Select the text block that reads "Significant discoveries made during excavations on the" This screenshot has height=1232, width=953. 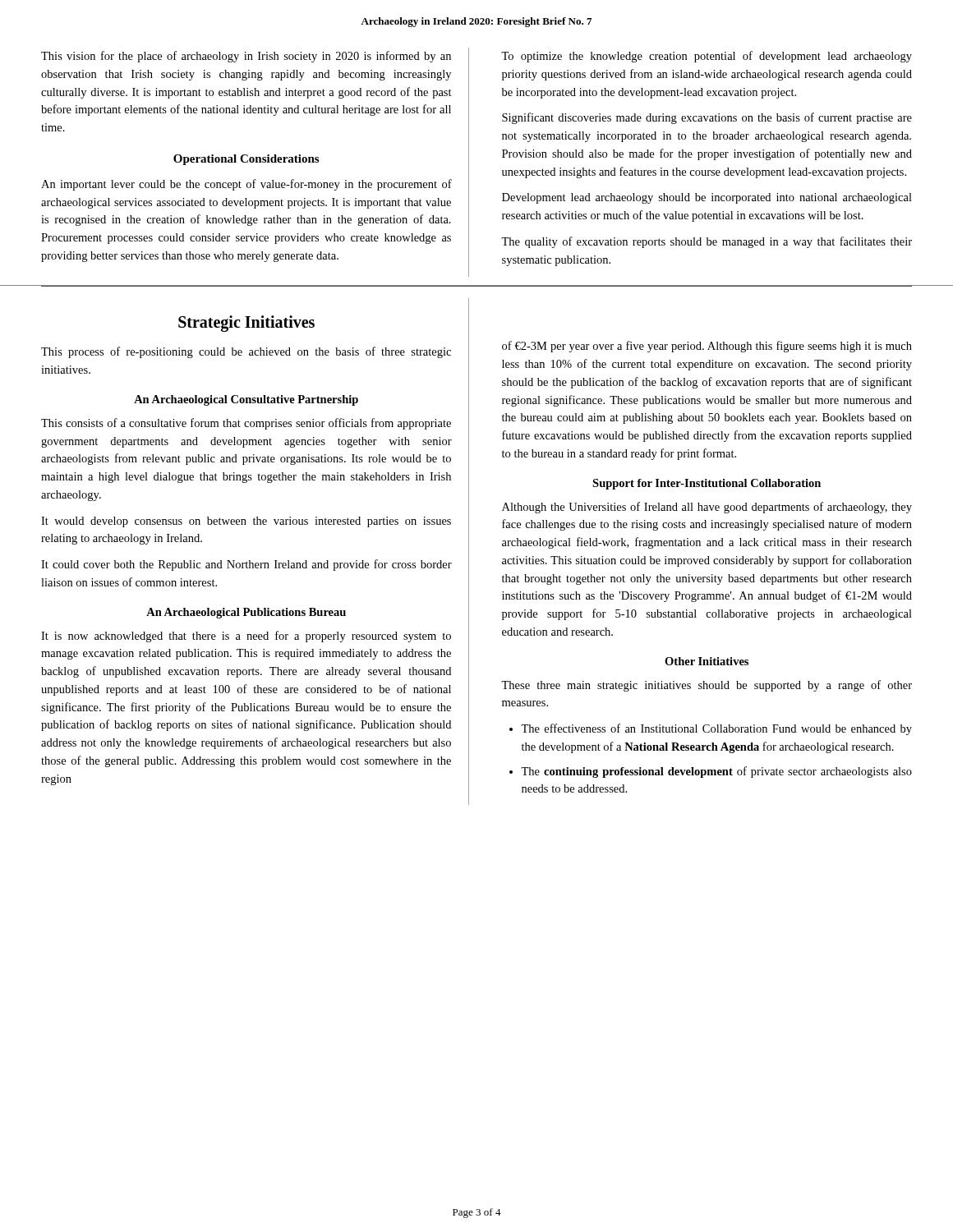(707, 145)
